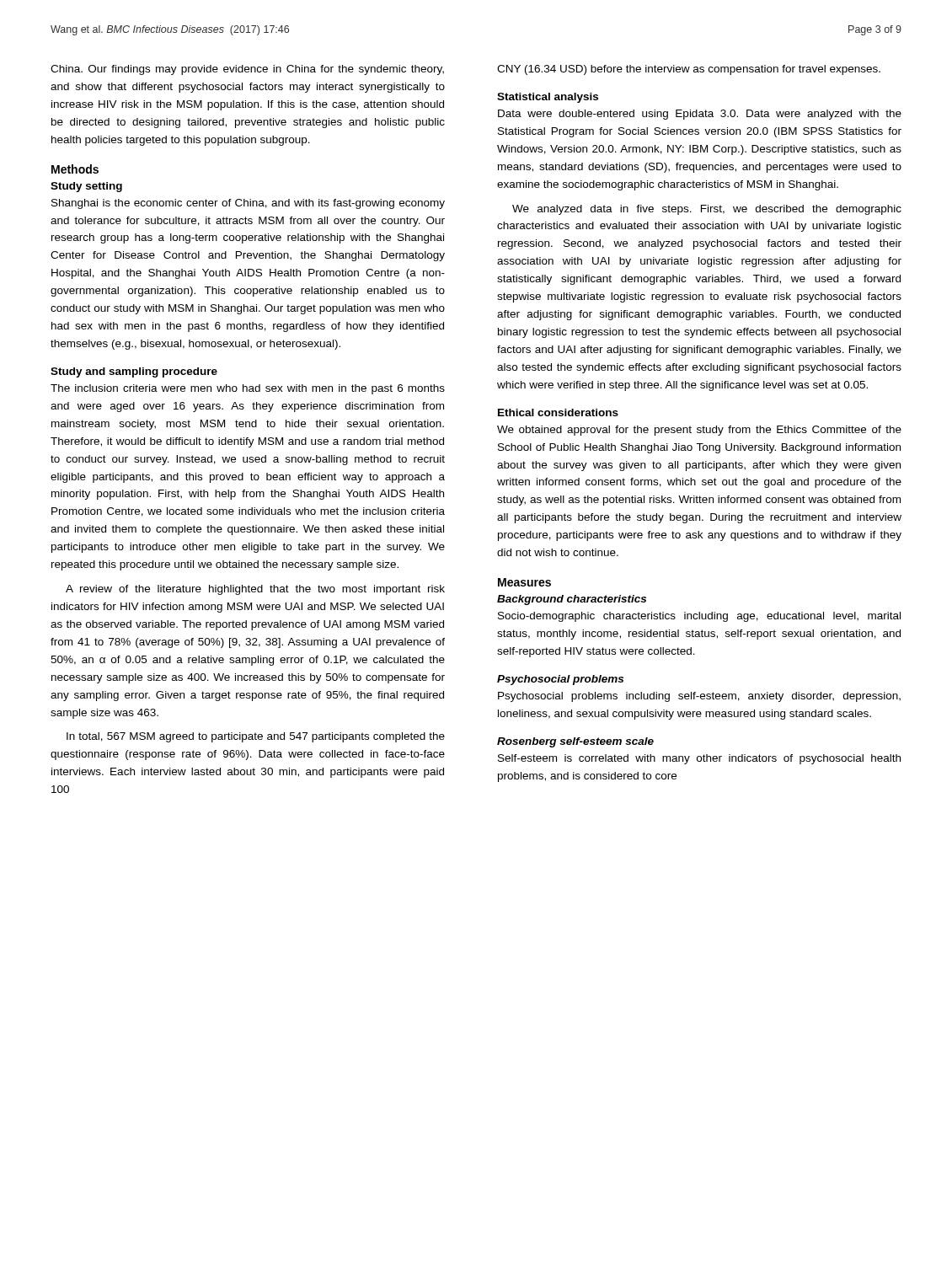Find the text starting "Shanghai is the economic center"
The width and height of the screenshot is (952, 1264).
click(x=248, y=274)
